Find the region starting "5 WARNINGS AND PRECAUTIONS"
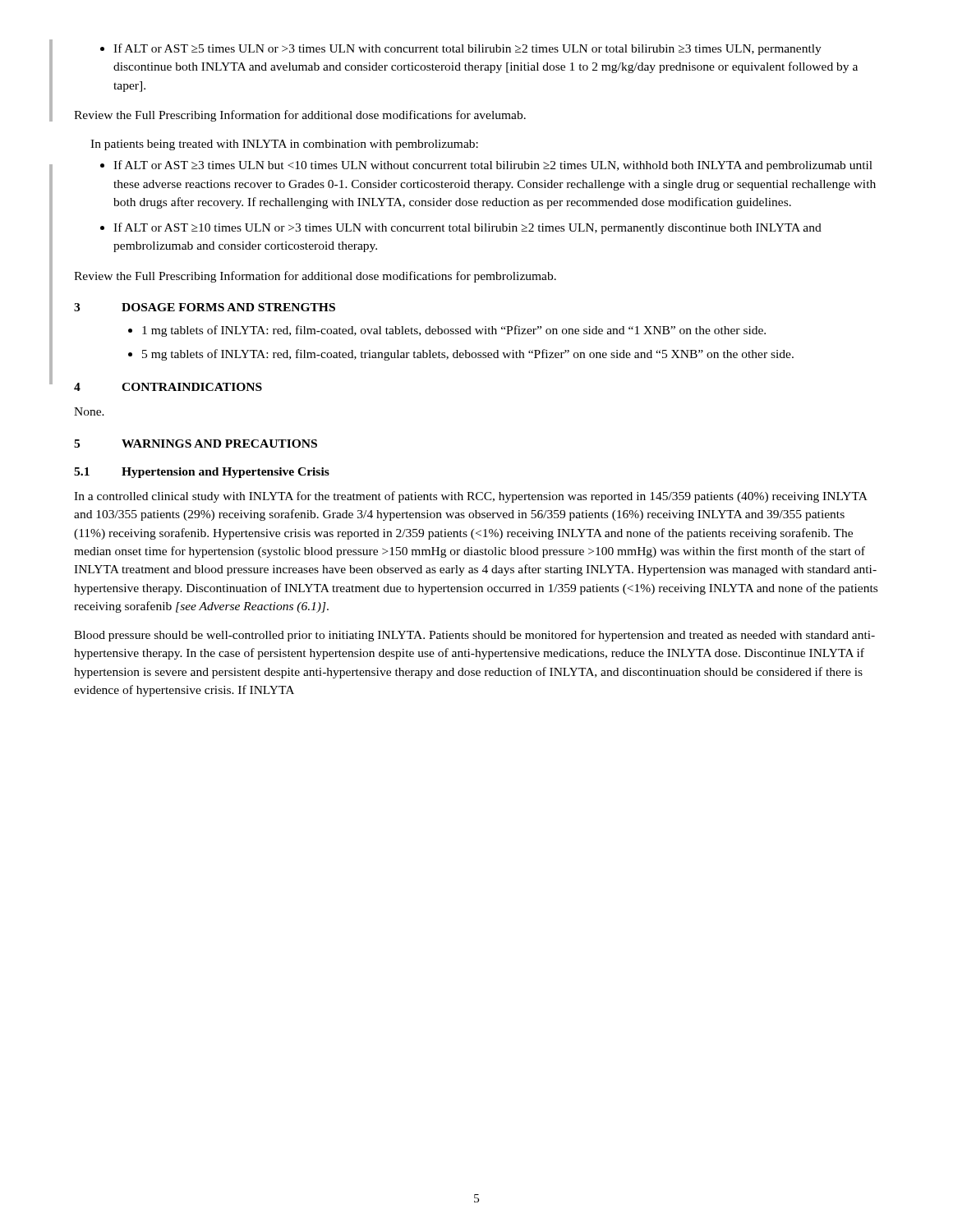The width and height of the screenshot is (953, 1232). pyautogui.click(x=196, y=444)
